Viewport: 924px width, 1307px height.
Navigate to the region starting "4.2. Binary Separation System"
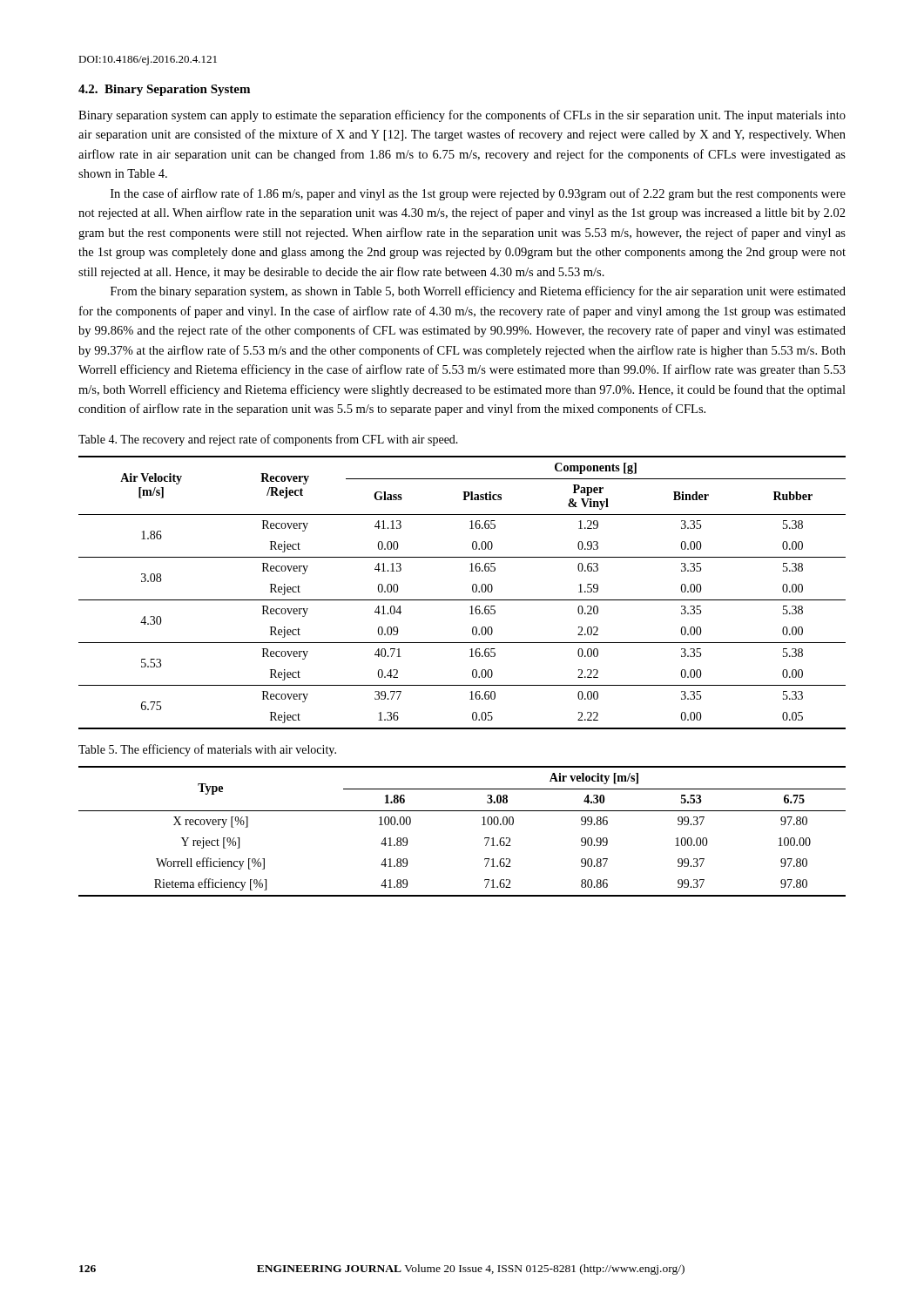tap(164, 89)
